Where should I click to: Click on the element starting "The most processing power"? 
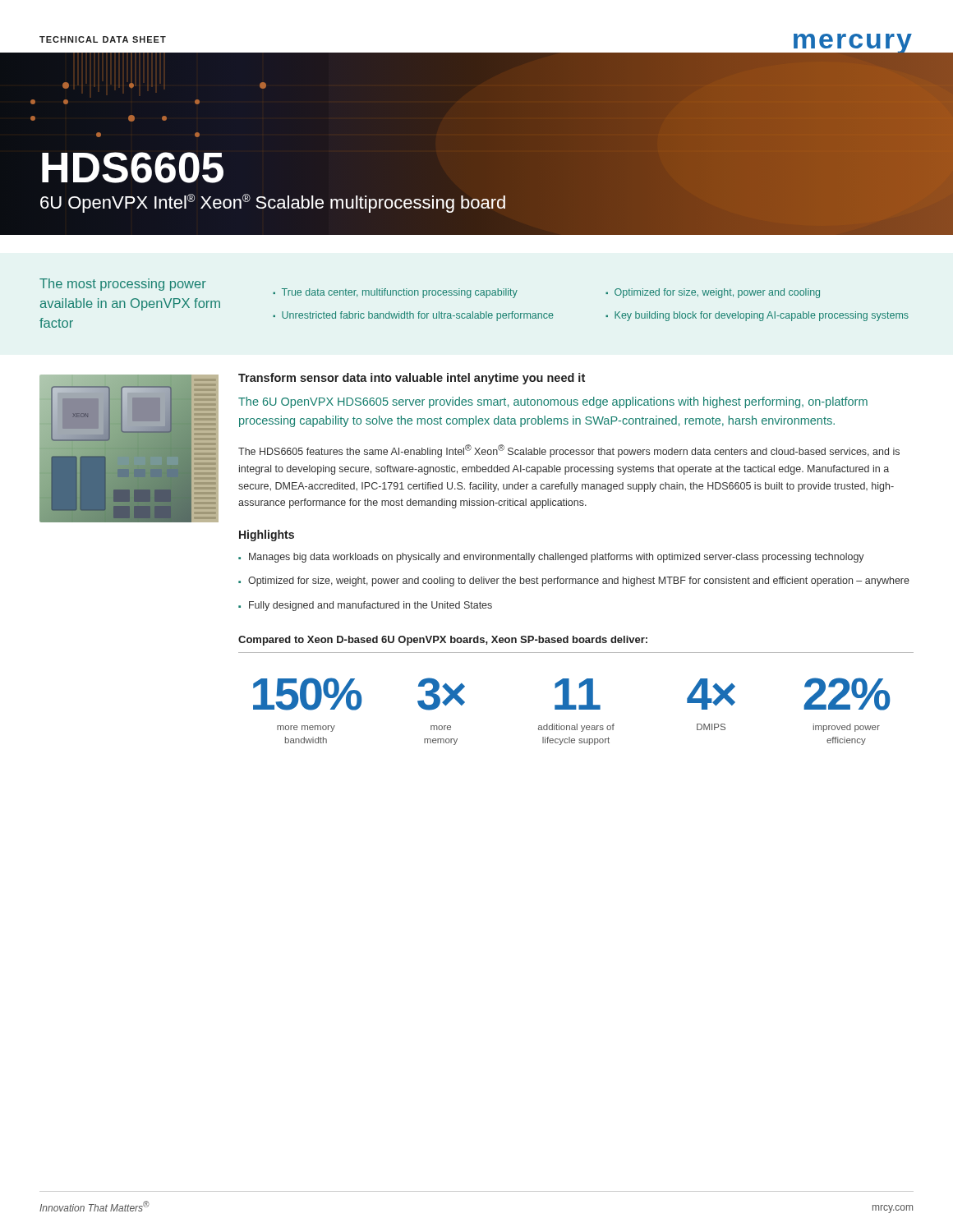[130, 303]
